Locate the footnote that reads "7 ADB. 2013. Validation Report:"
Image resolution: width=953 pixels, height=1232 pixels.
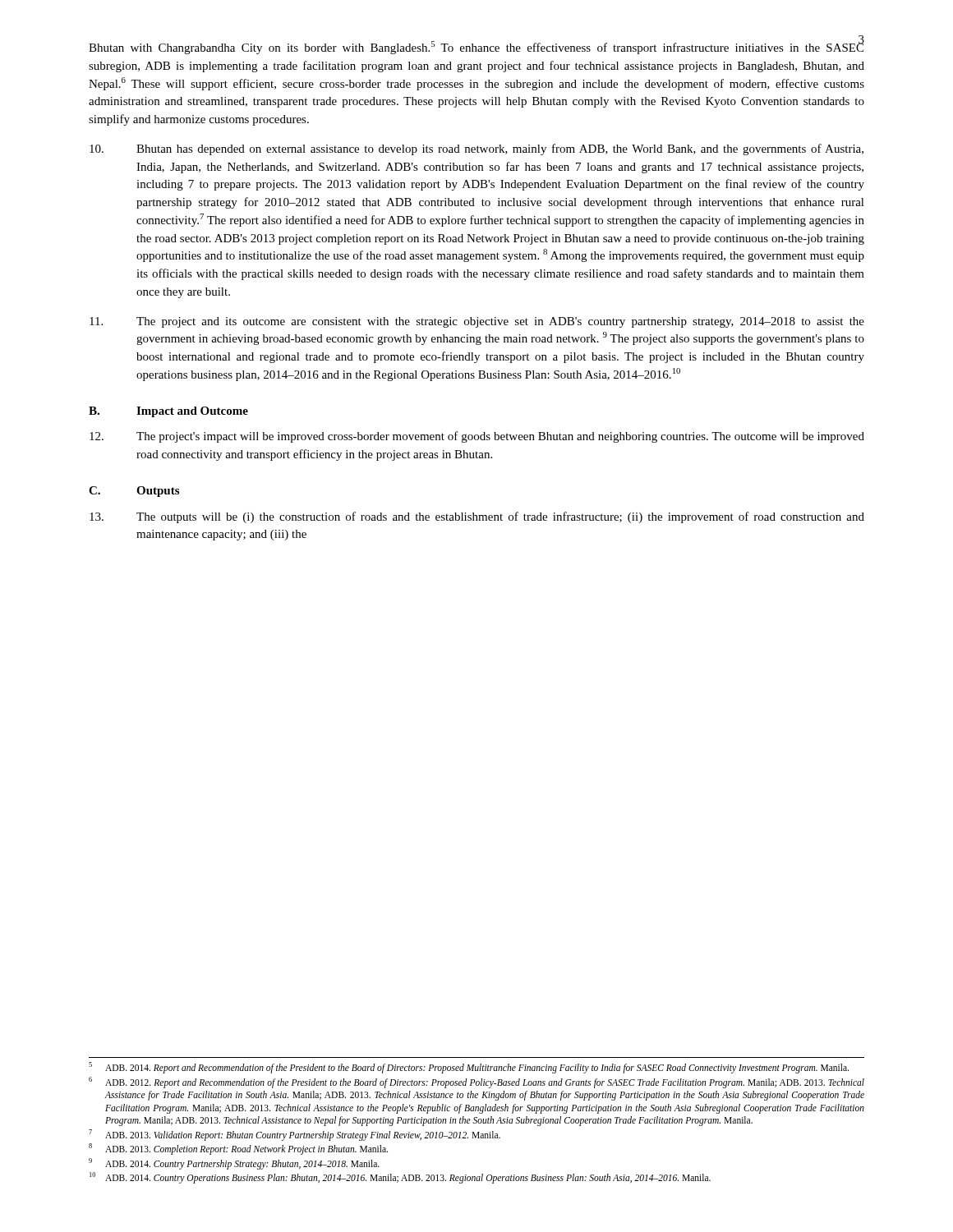pos(476,1136)
